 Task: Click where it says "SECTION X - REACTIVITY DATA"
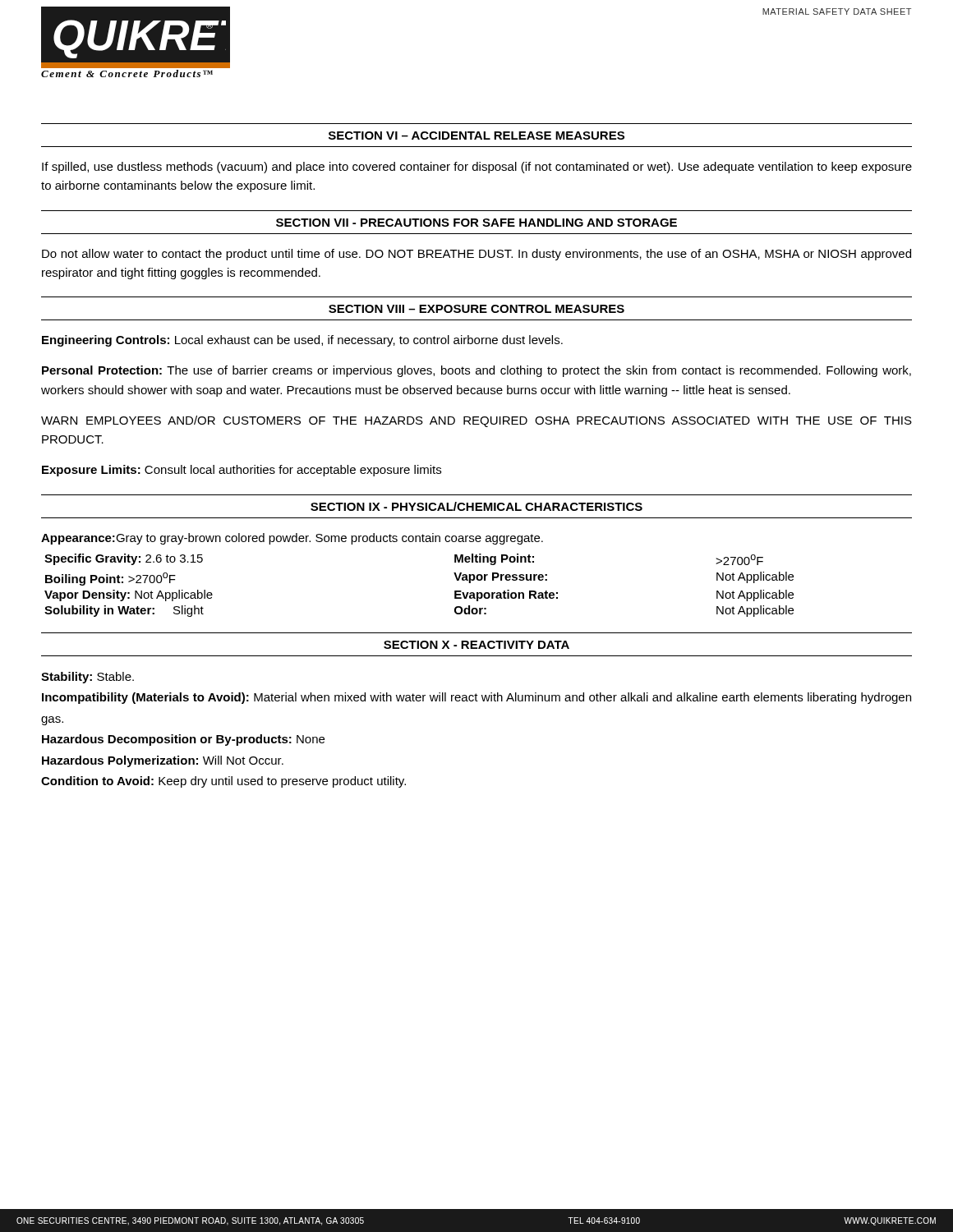click(476, 644)
